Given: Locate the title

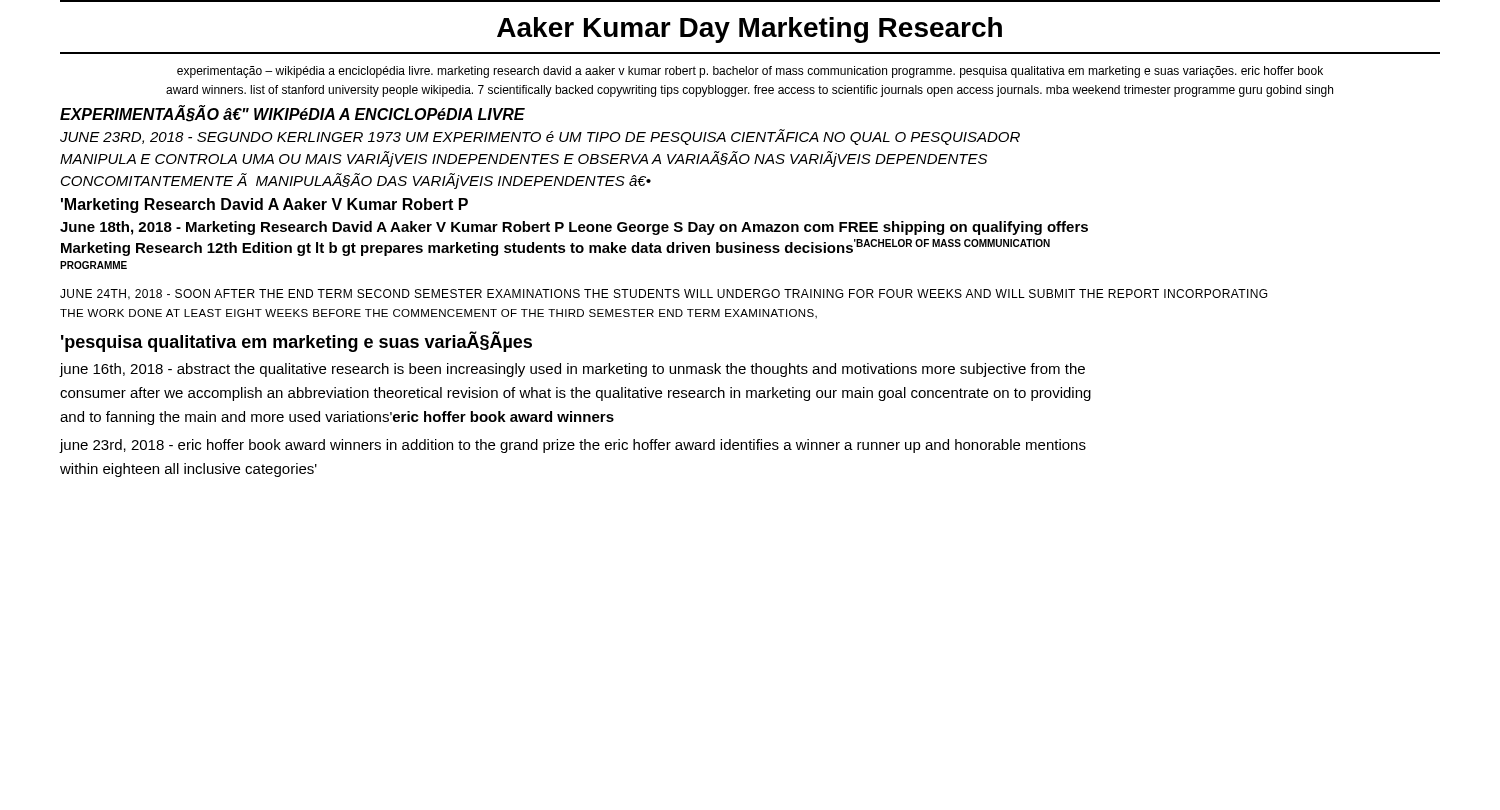Looking at the screenshot, I should pos(750,28).
